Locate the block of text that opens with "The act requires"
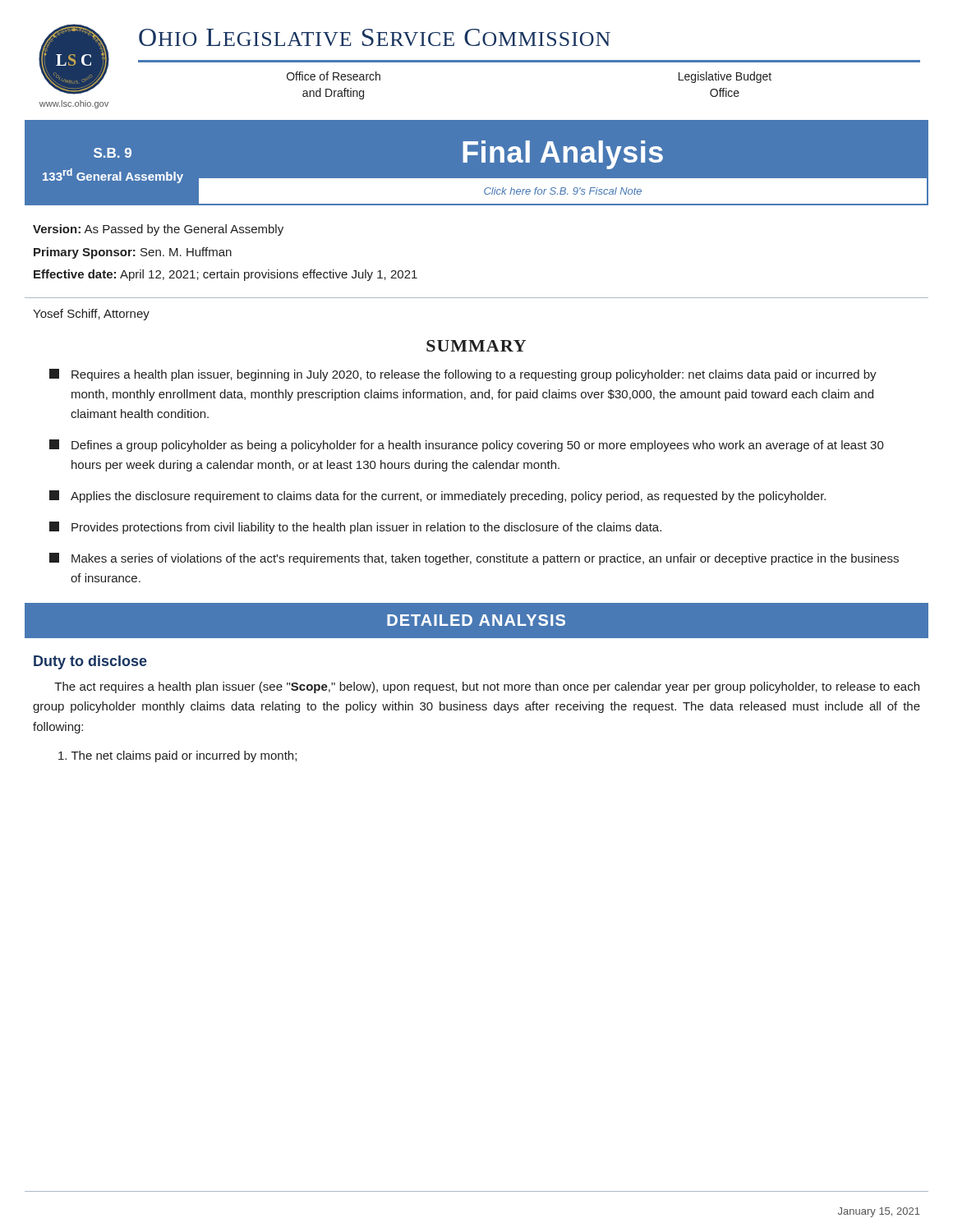The width and height of the screenshot is (953, 1232). pos(476,706)
